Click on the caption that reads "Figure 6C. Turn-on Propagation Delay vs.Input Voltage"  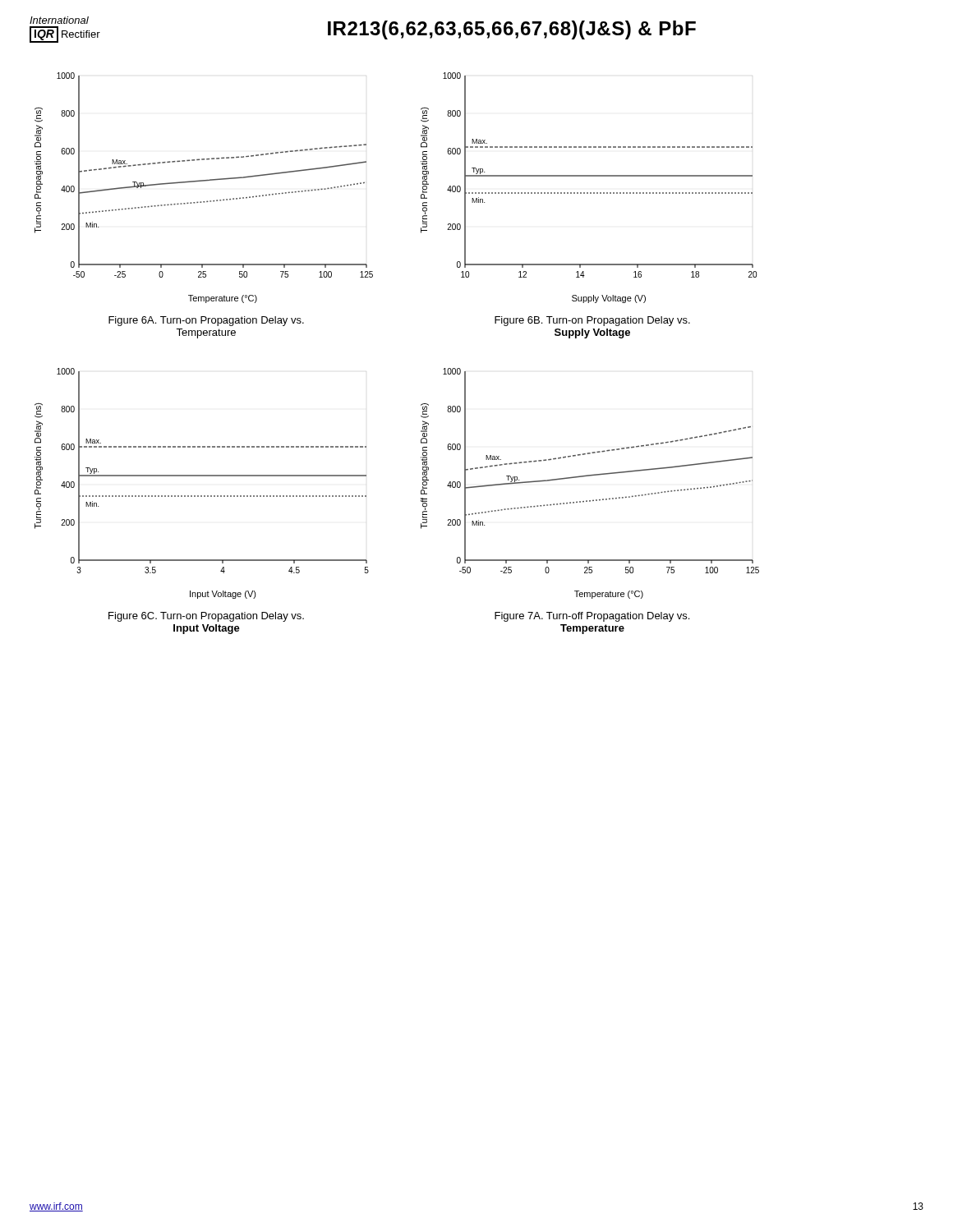[x=206, y=622]
